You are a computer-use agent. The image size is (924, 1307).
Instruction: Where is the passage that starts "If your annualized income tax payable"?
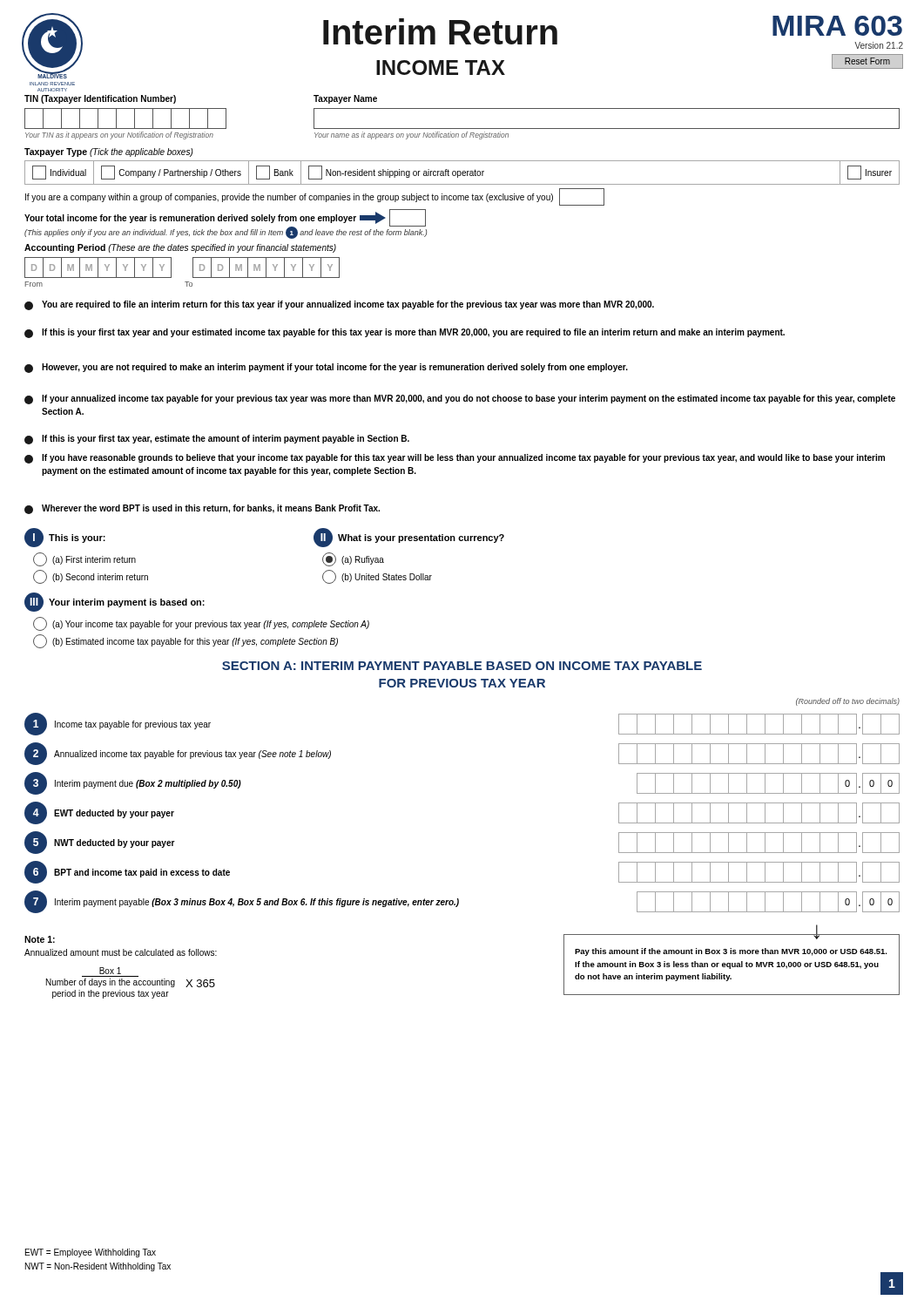point(462,405)
